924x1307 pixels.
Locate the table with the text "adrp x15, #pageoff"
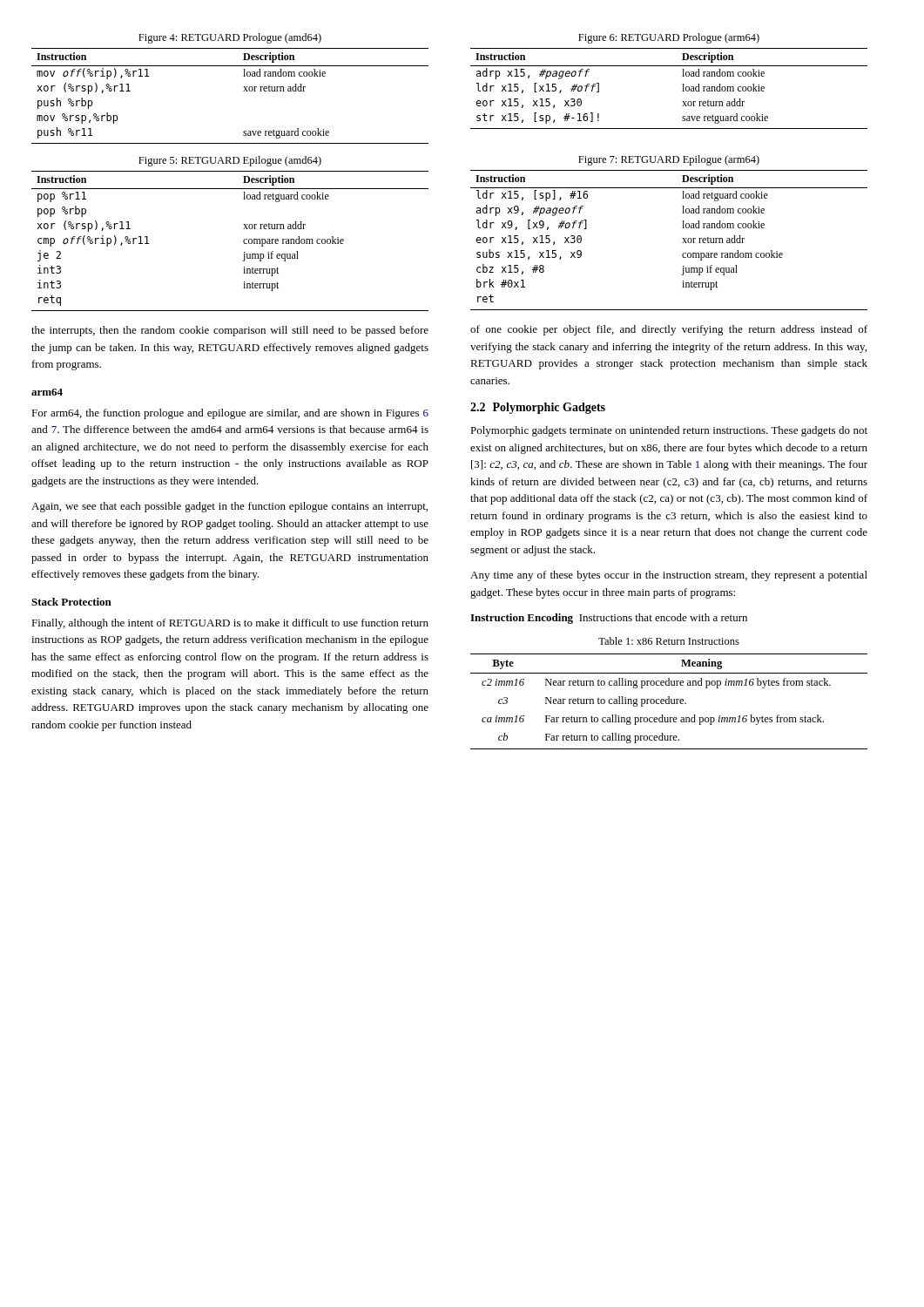pos(669,88)
